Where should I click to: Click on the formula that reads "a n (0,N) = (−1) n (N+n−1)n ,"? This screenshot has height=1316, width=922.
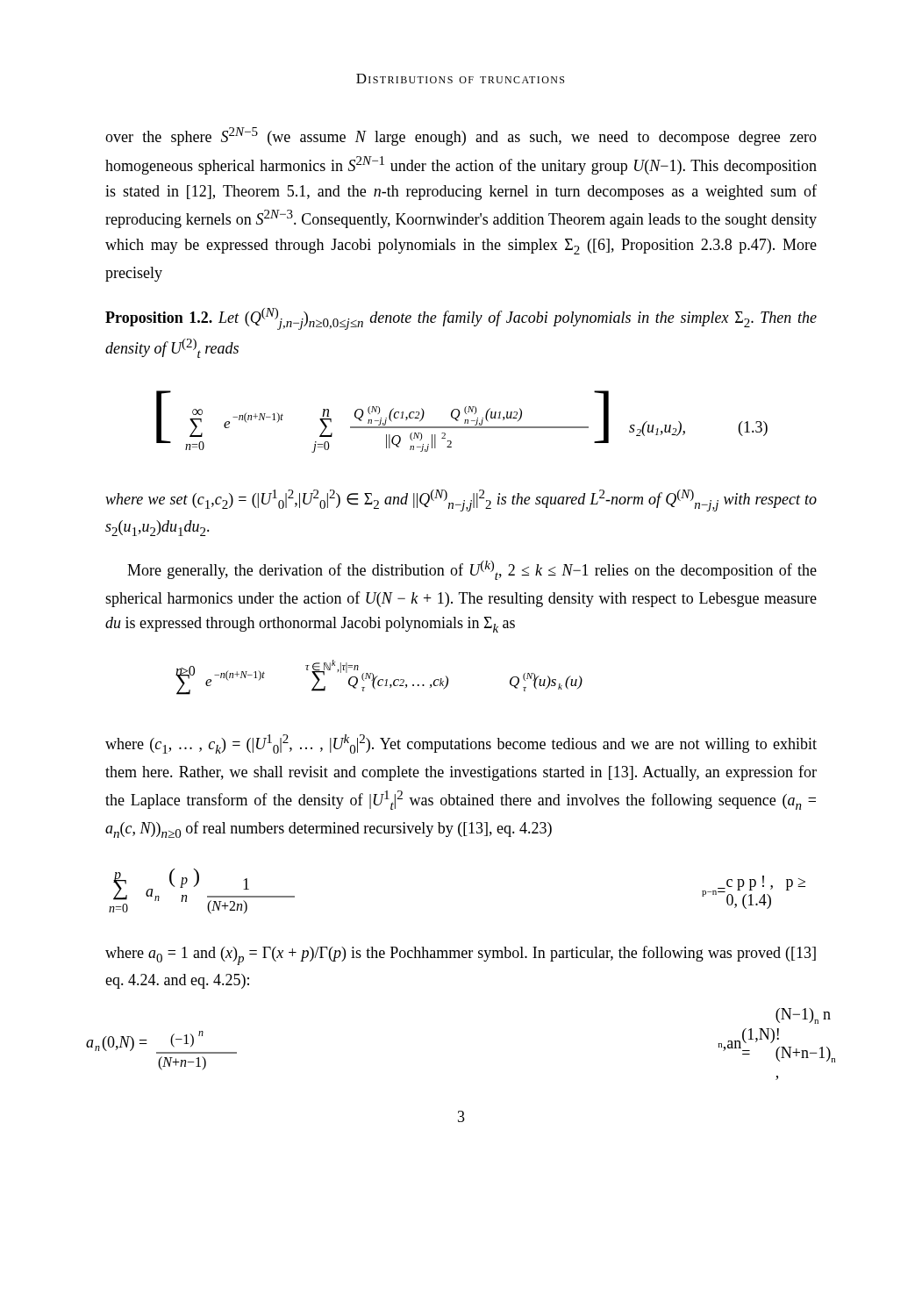coord(796,1016)
